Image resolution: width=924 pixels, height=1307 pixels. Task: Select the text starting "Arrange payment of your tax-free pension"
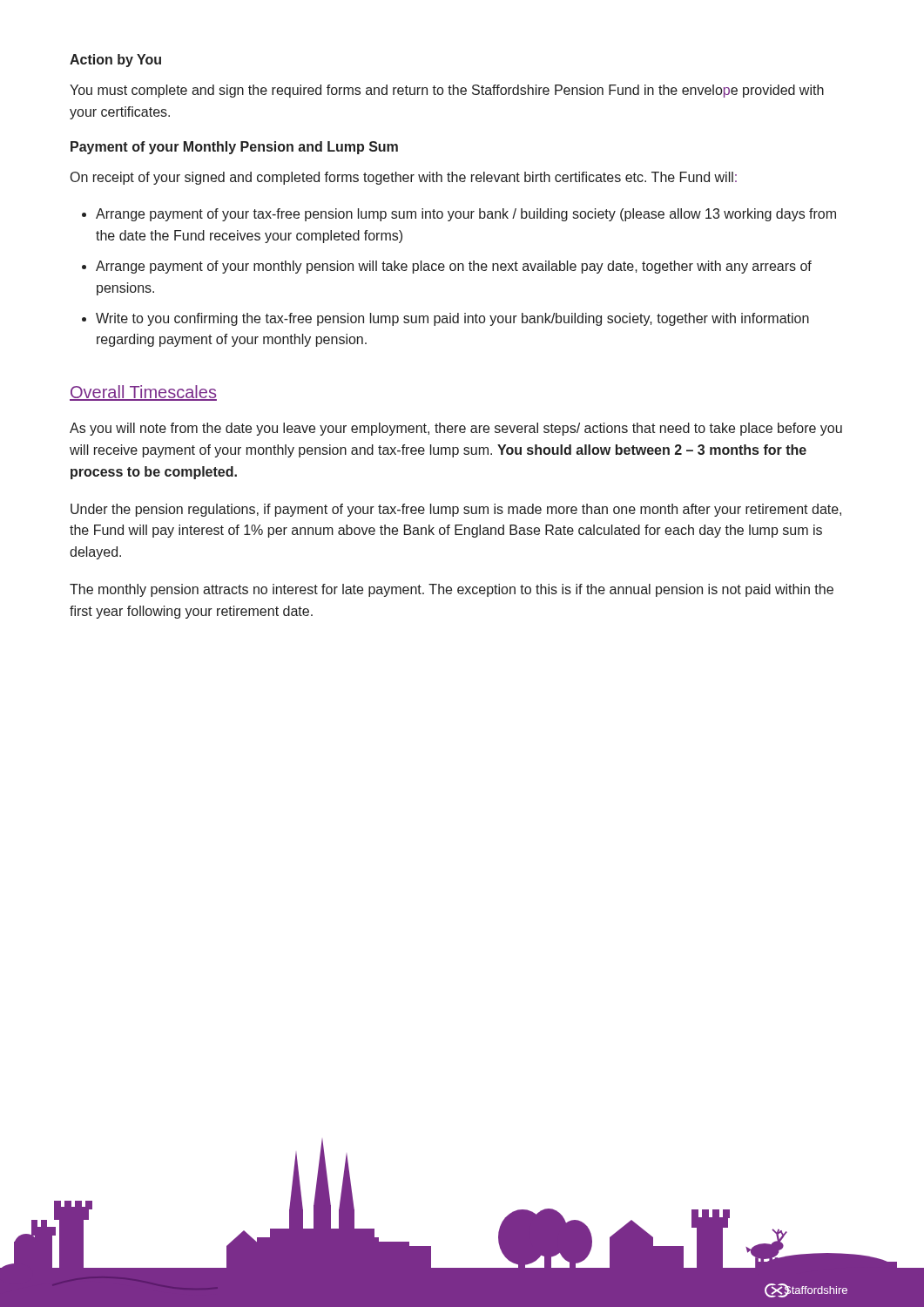466,225
